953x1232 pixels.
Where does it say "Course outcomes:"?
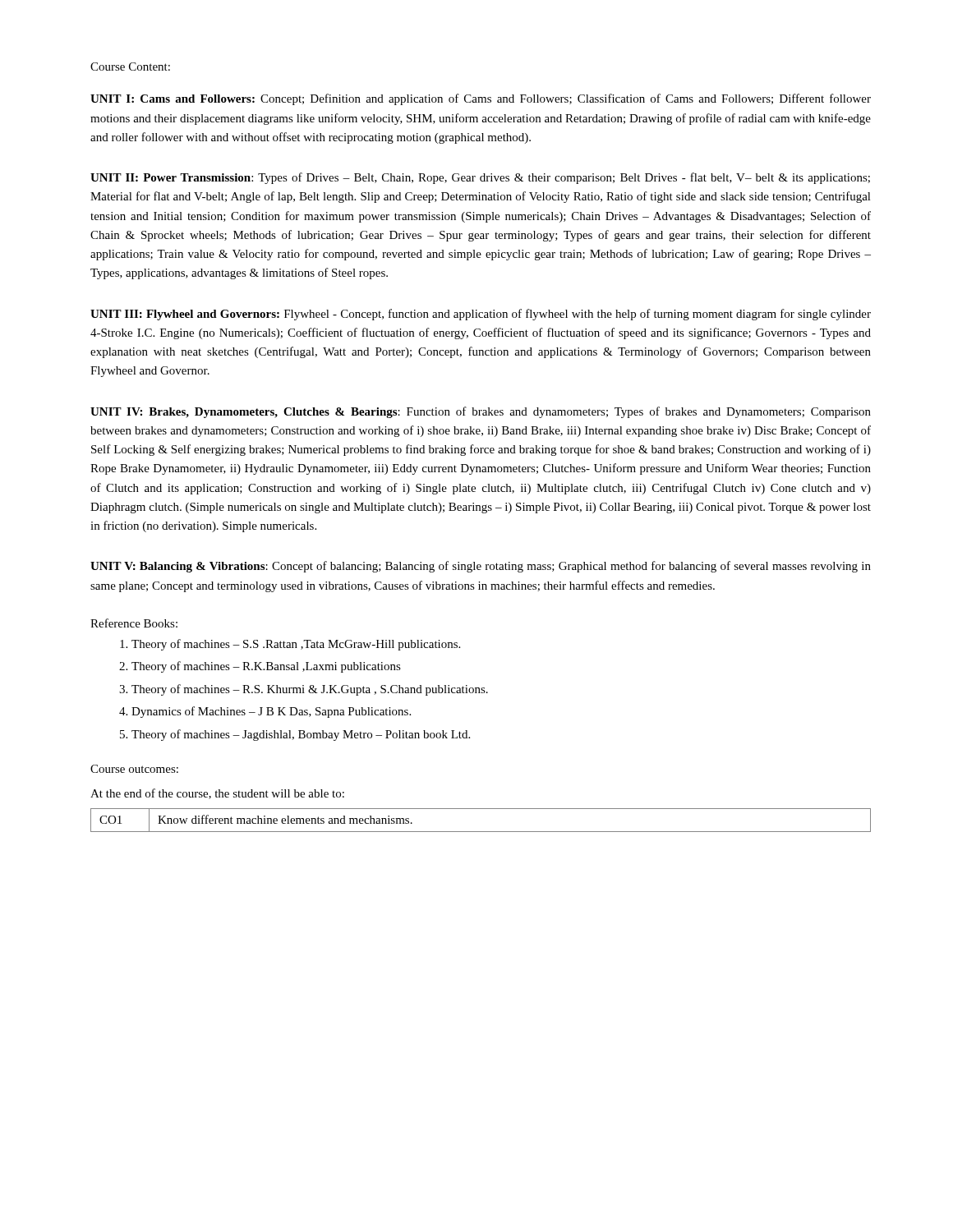pyautogui.click(x=135, y=769)
